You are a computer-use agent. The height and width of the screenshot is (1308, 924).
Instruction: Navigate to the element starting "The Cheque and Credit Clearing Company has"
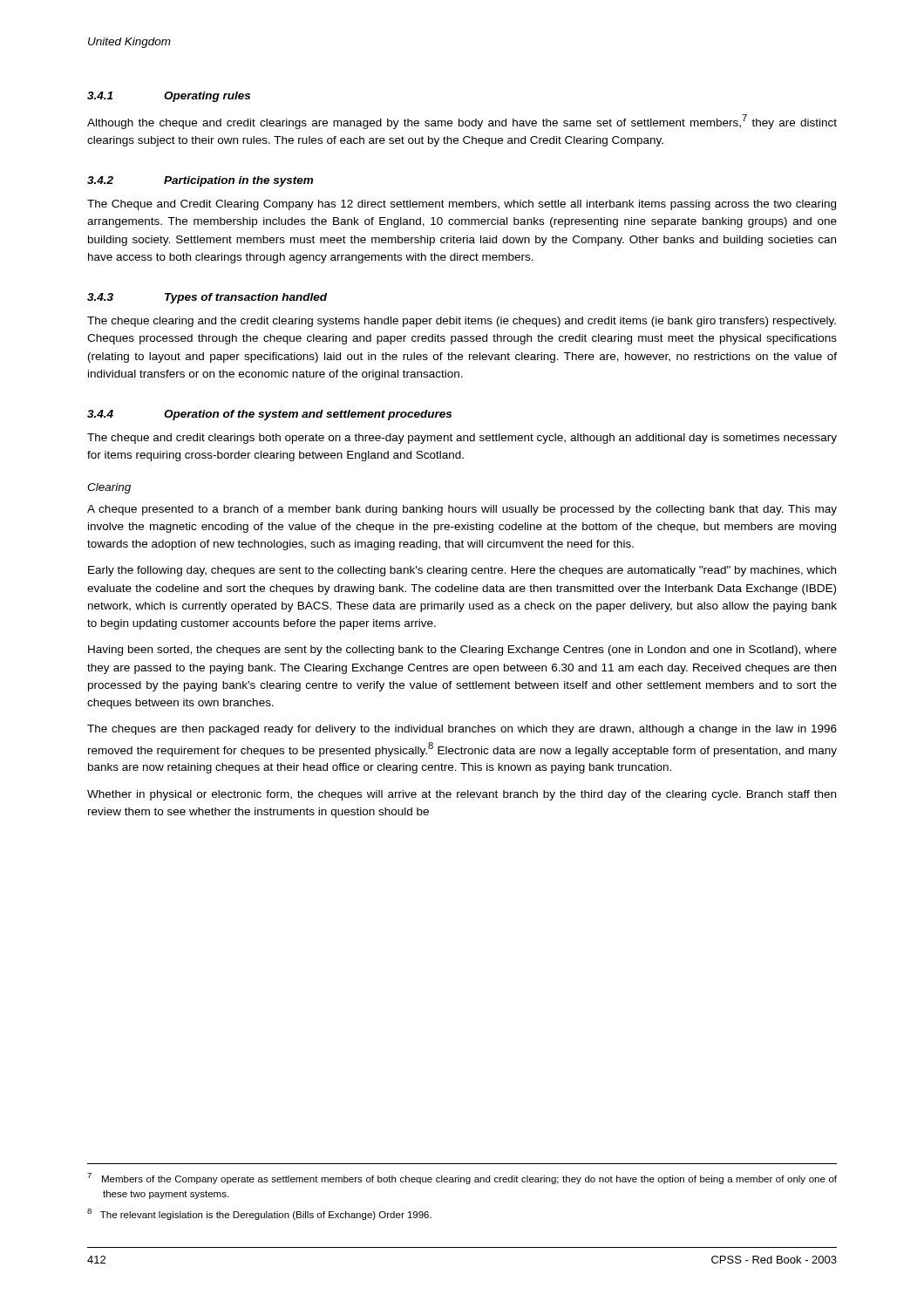[x=462, y=231]
